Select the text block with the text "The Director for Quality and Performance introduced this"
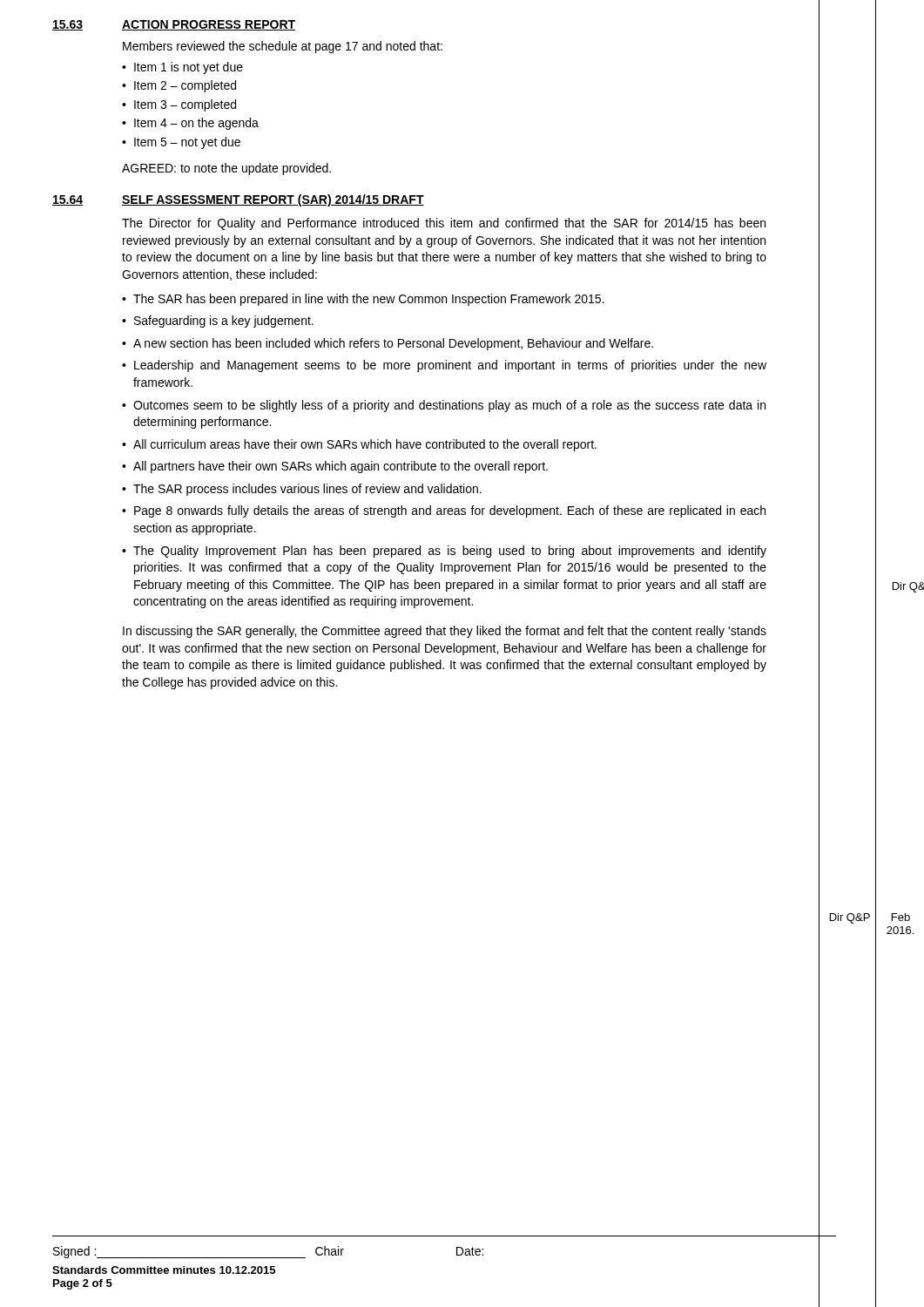Image resolution: width=924 pixels, height=1307 pixels. coord(444,249)
